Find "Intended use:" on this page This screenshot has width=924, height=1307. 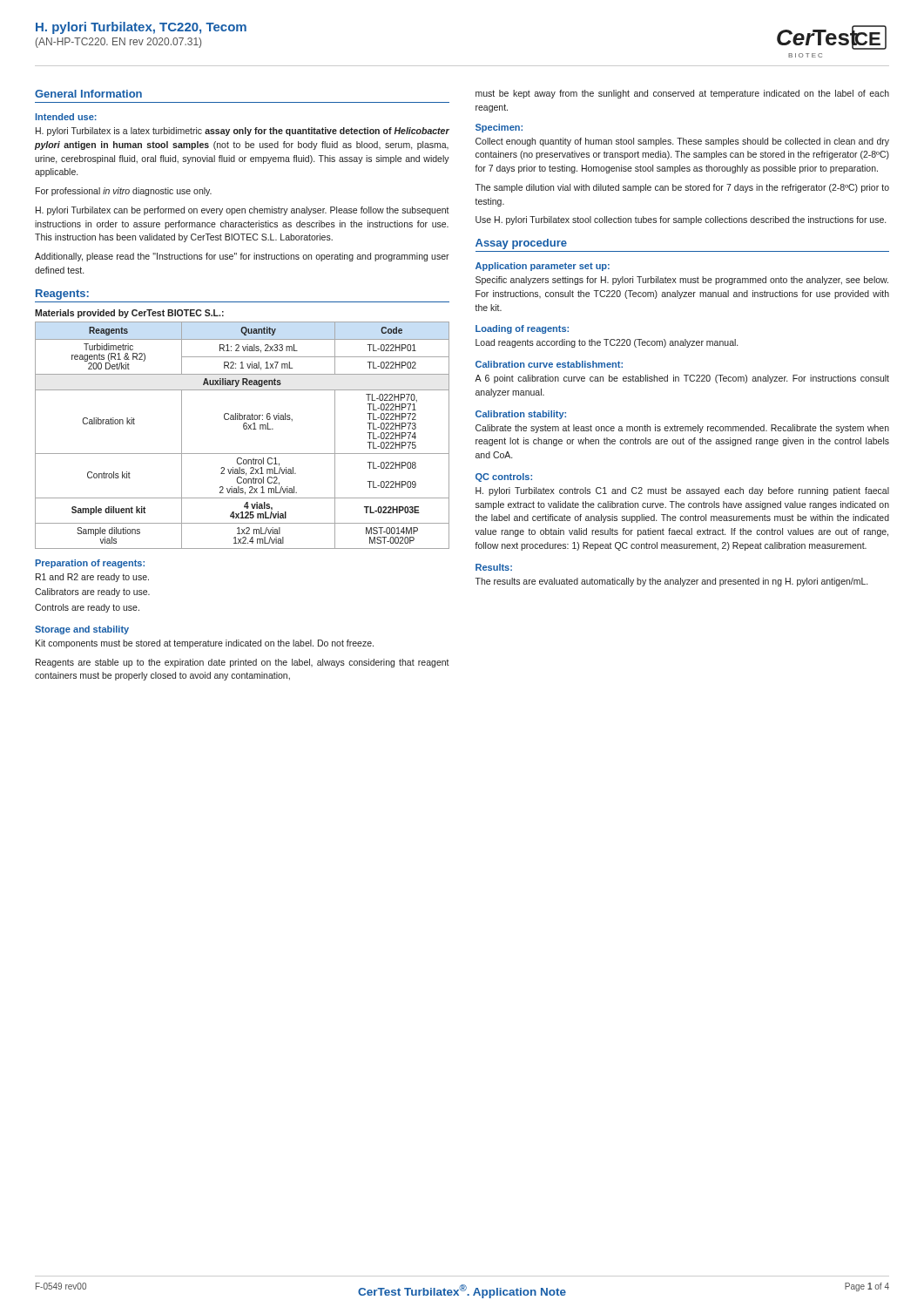[242, 117]
